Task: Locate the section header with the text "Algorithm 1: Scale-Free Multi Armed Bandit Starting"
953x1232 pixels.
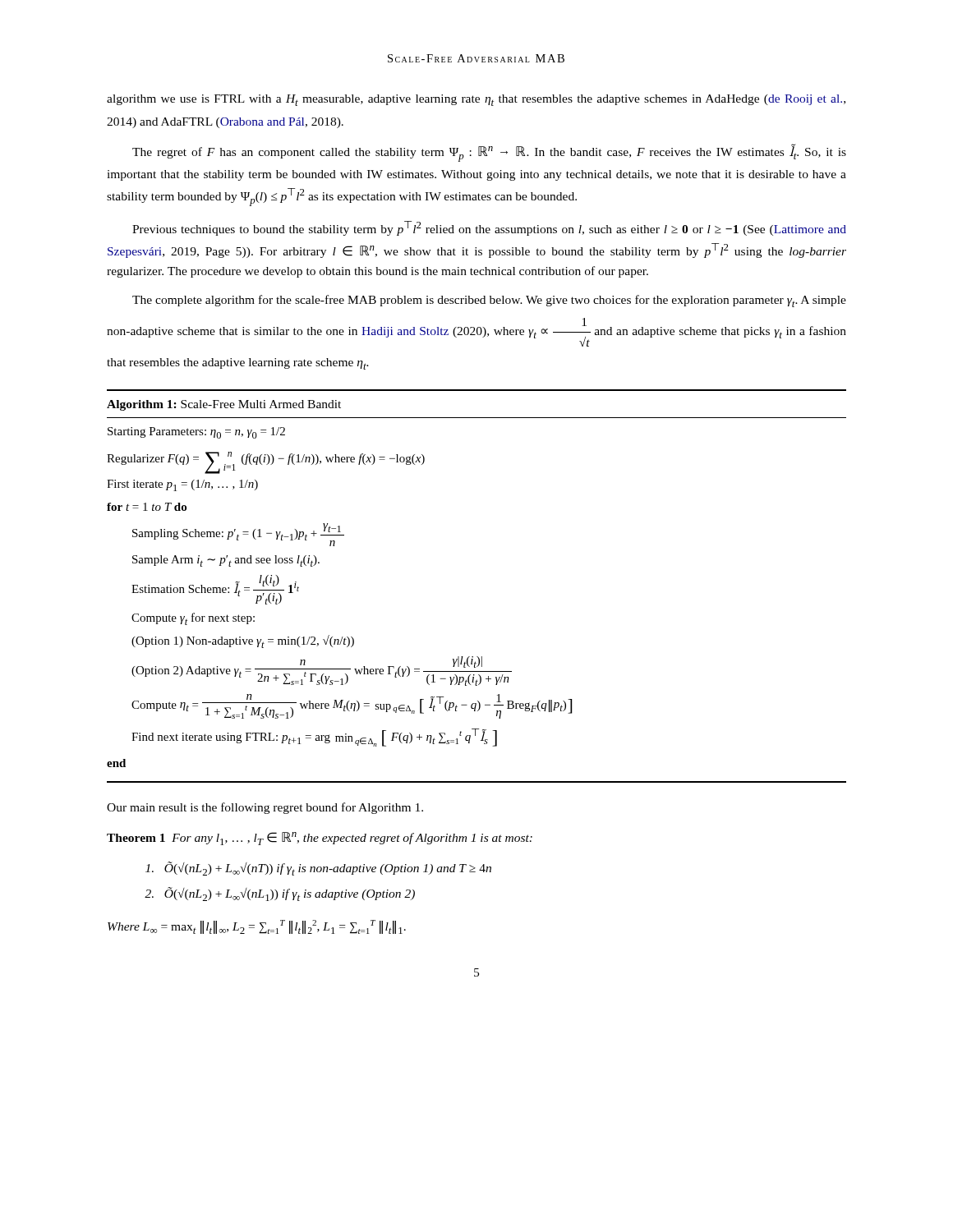Action: [x=224, y=405]
